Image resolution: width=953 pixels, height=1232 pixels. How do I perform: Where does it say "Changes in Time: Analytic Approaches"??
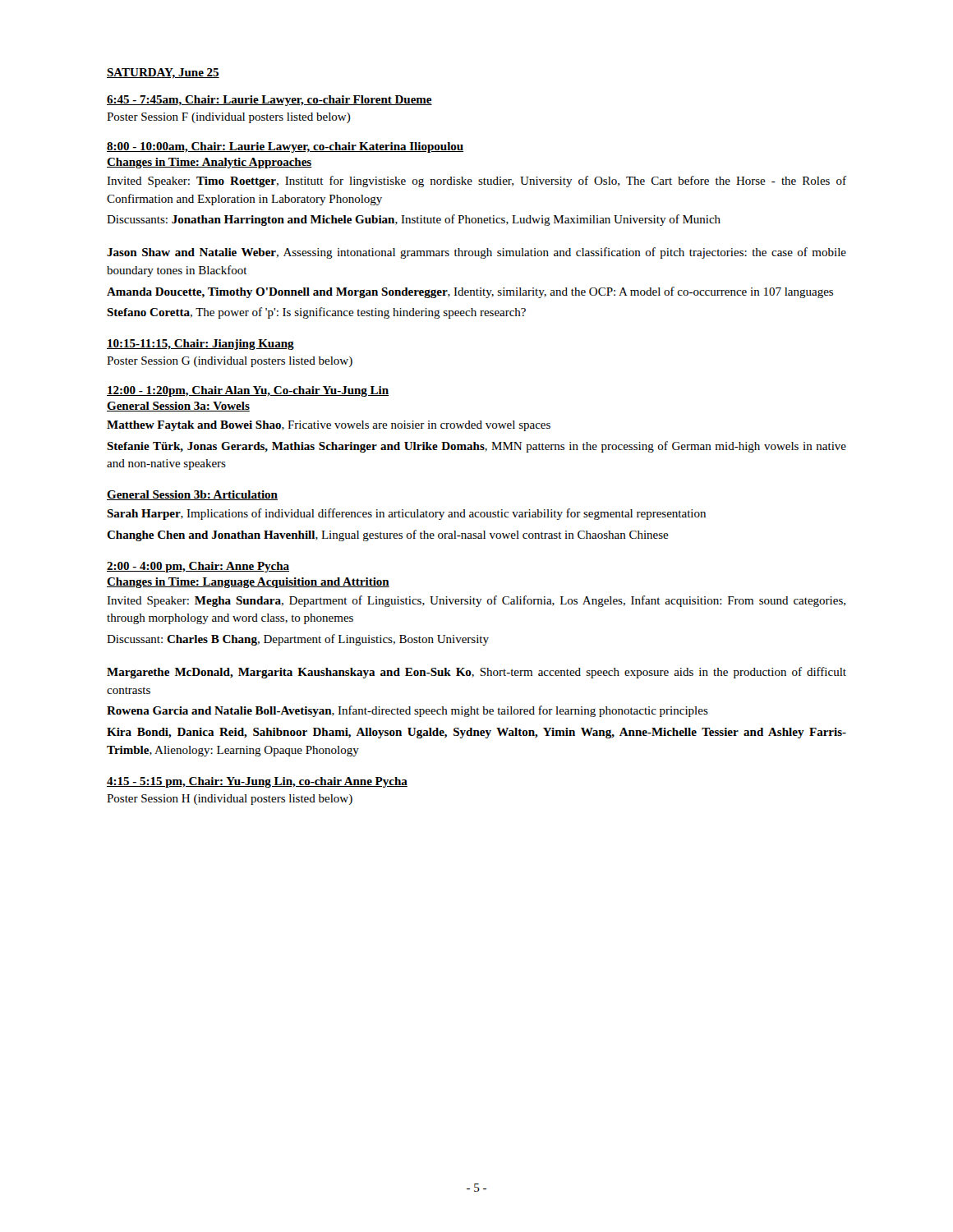(x=209, y=162)
